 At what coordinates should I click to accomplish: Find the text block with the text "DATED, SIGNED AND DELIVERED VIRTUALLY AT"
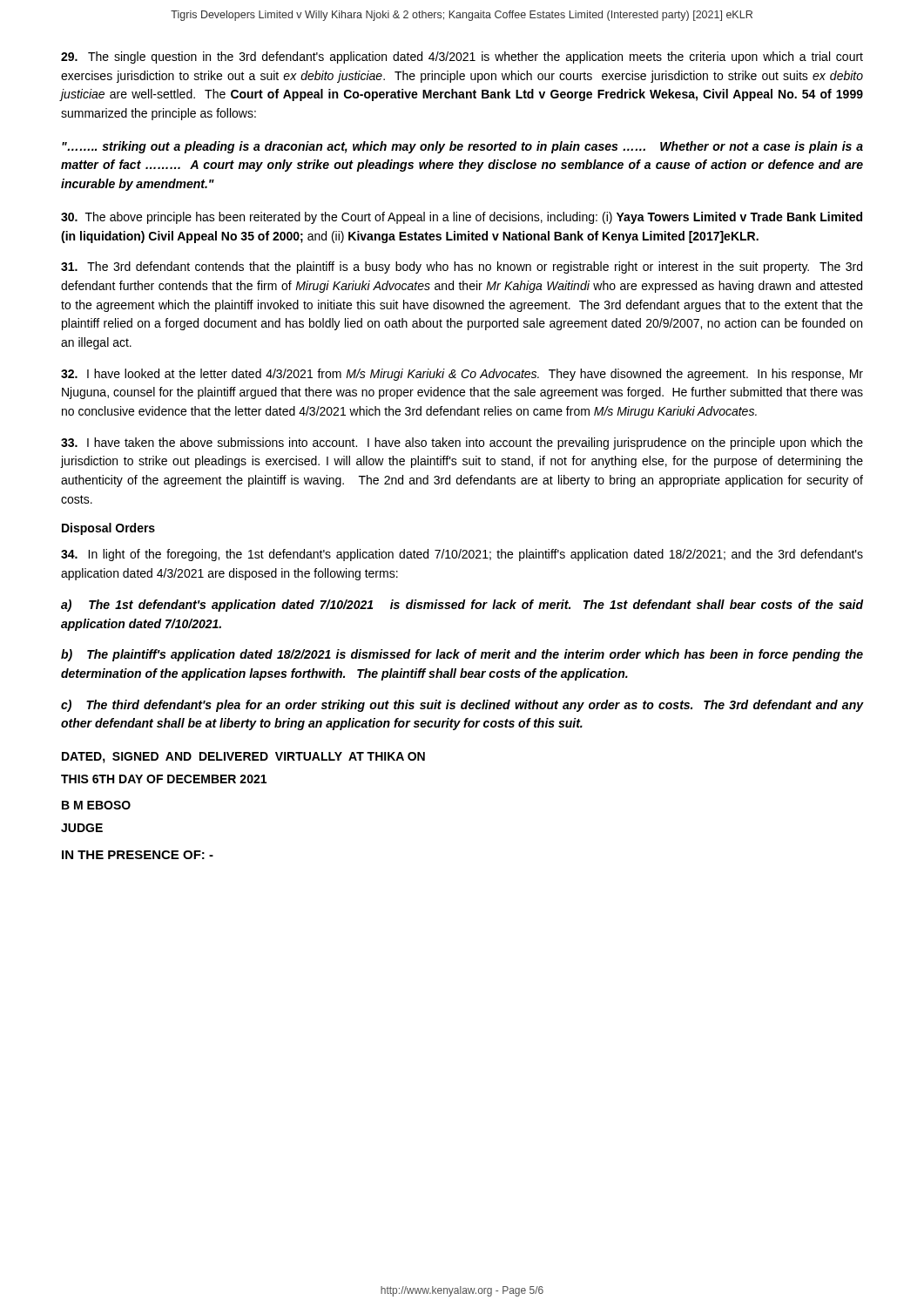243,756
